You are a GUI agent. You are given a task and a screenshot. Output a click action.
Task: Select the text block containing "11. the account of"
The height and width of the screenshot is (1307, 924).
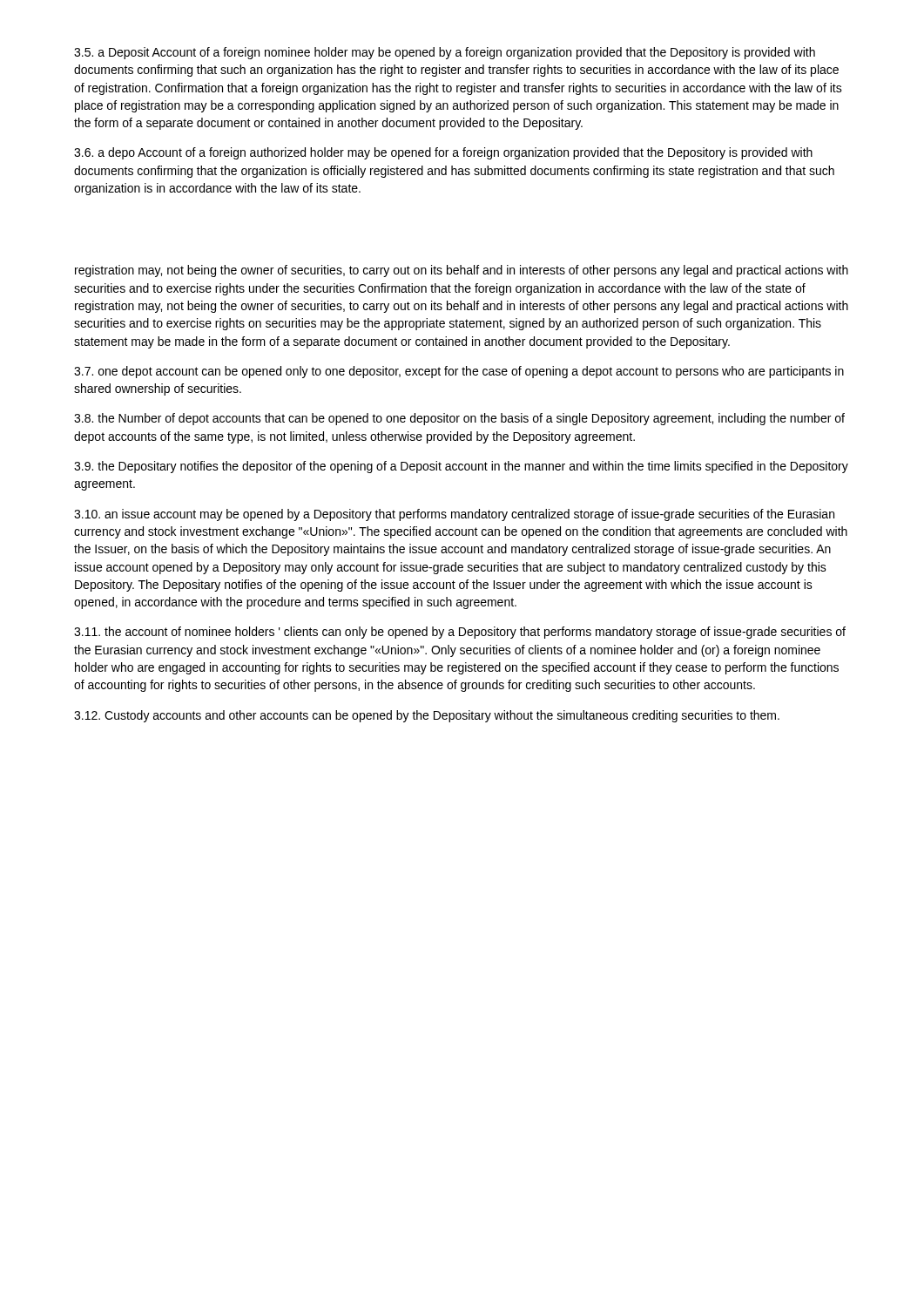coord(460,659)
